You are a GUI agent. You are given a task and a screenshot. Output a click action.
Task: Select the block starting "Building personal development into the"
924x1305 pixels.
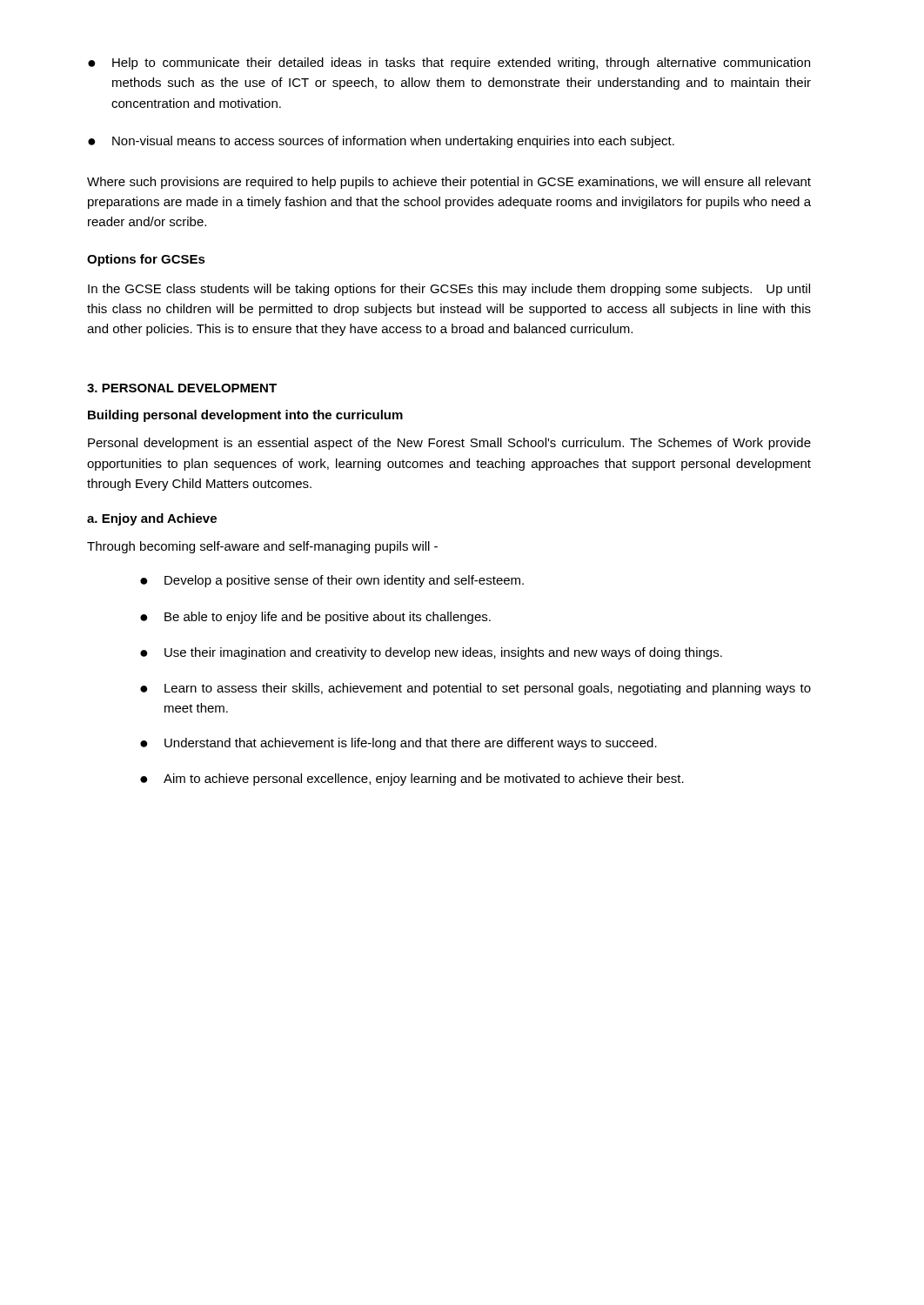(x=245, y=415)
